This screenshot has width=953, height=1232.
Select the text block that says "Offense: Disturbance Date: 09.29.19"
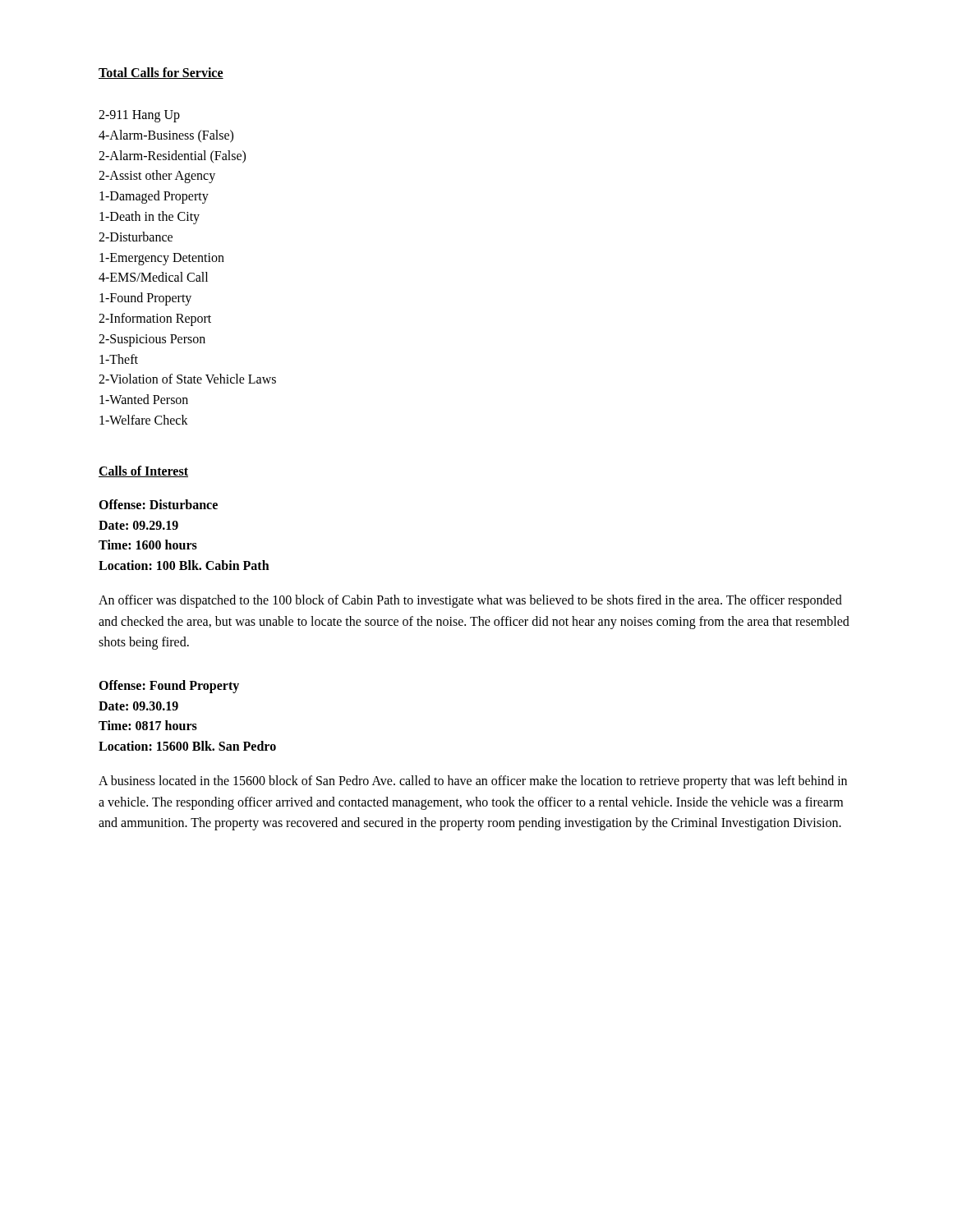(158, 504)
